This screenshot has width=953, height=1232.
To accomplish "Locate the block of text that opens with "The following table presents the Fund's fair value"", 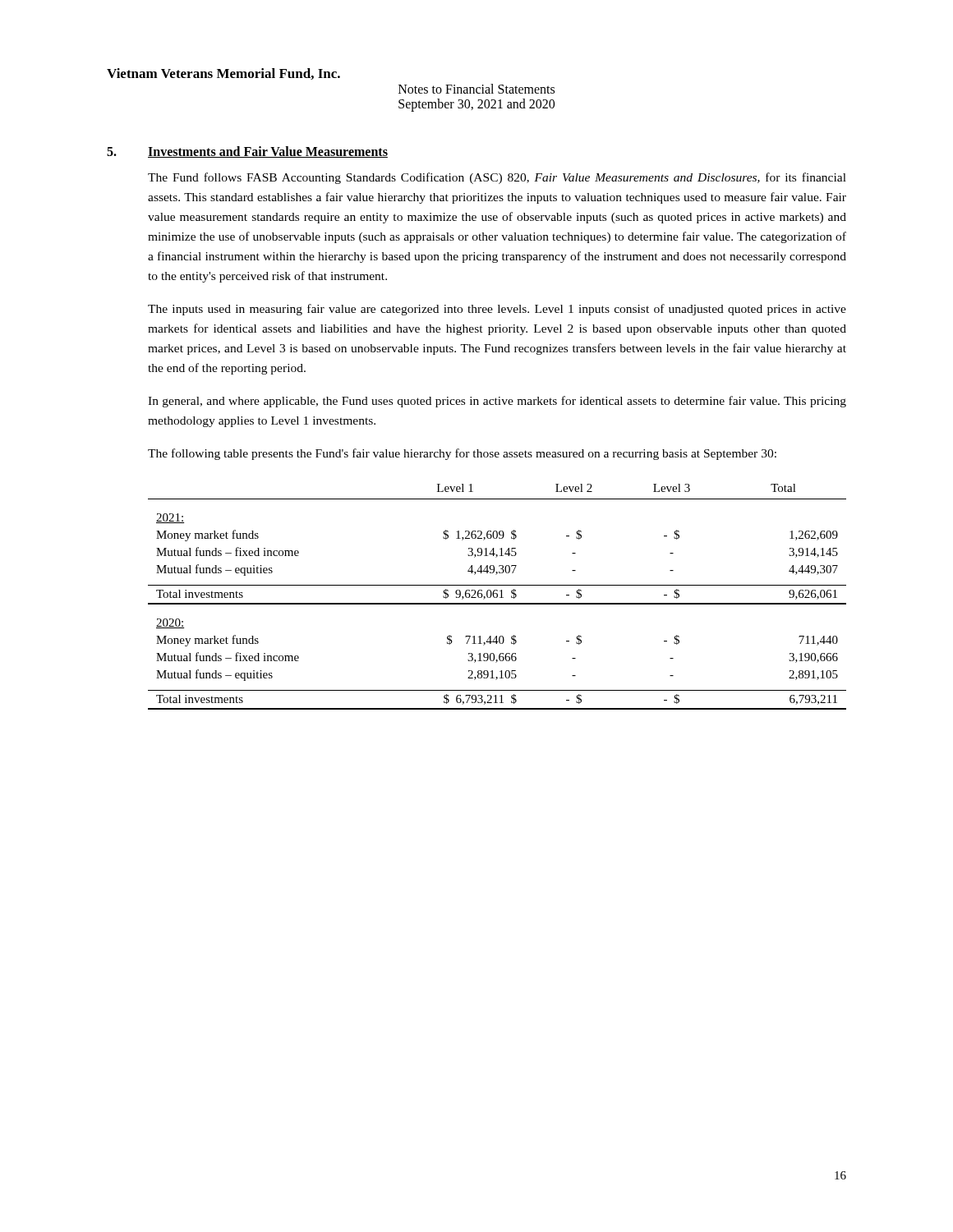I will click(463, 453).
